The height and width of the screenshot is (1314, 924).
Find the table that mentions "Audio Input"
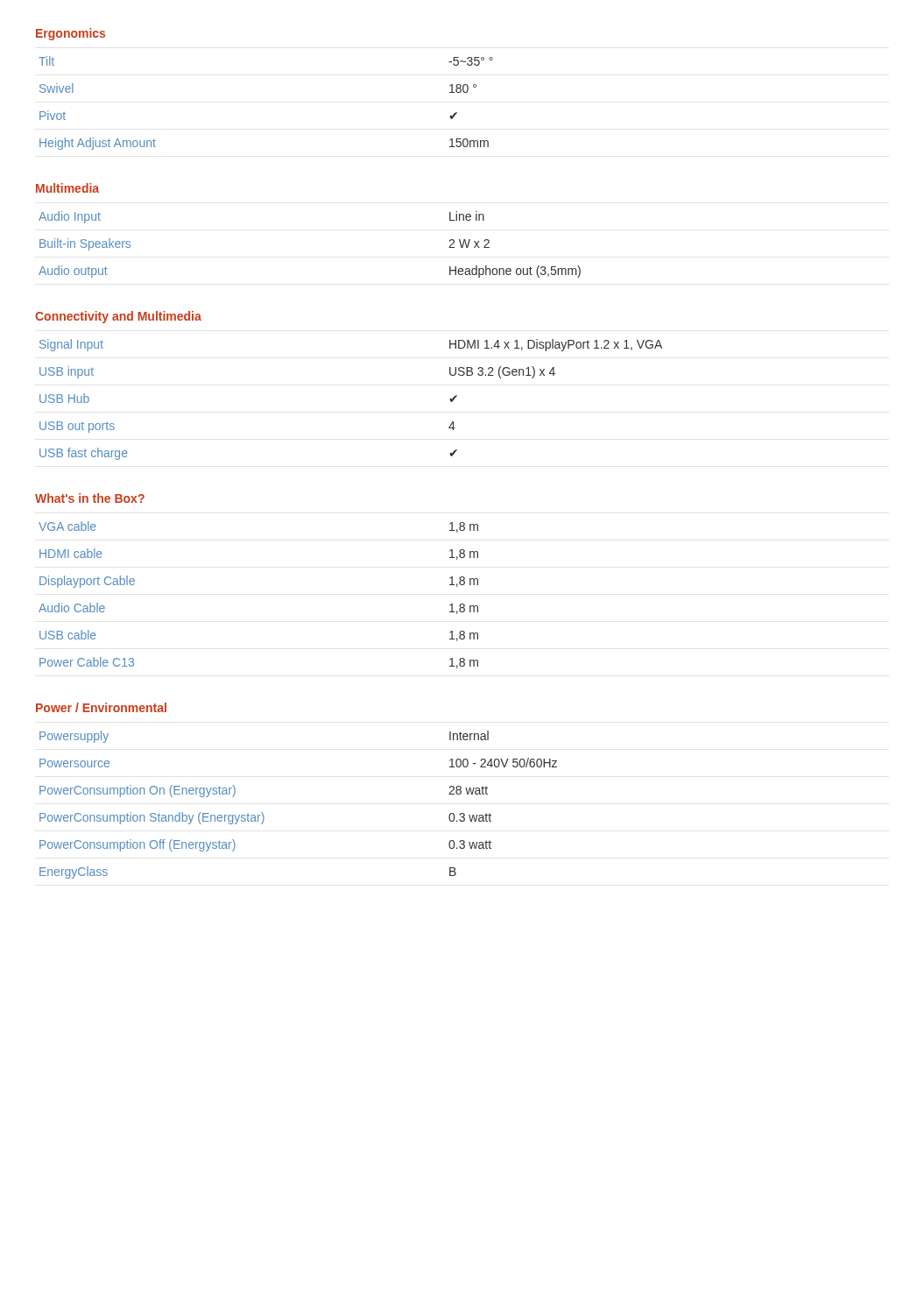point(462,244)
